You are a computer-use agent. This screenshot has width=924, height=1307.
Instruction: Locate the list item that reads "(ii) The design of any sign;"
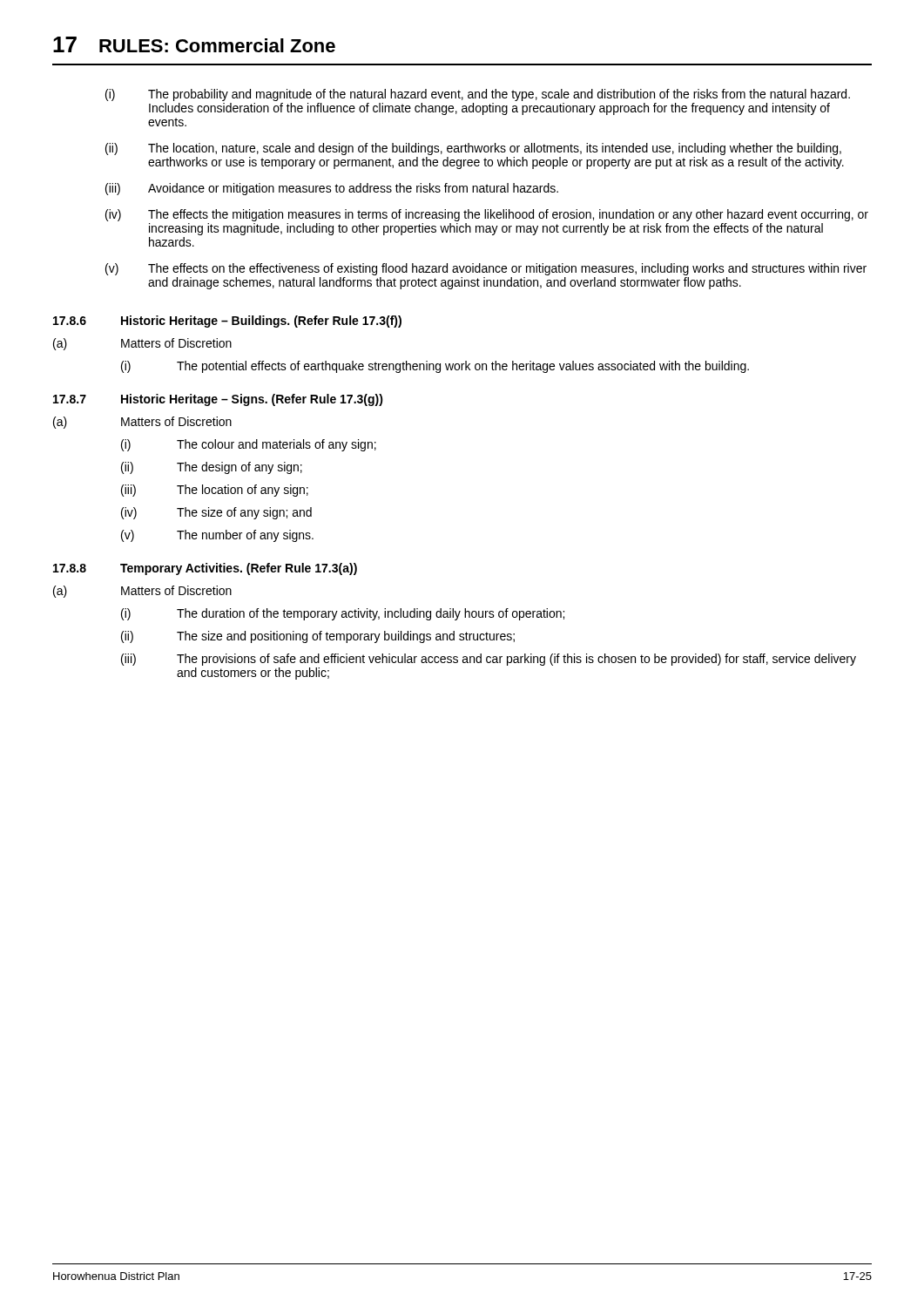click(x=212, y=468)
